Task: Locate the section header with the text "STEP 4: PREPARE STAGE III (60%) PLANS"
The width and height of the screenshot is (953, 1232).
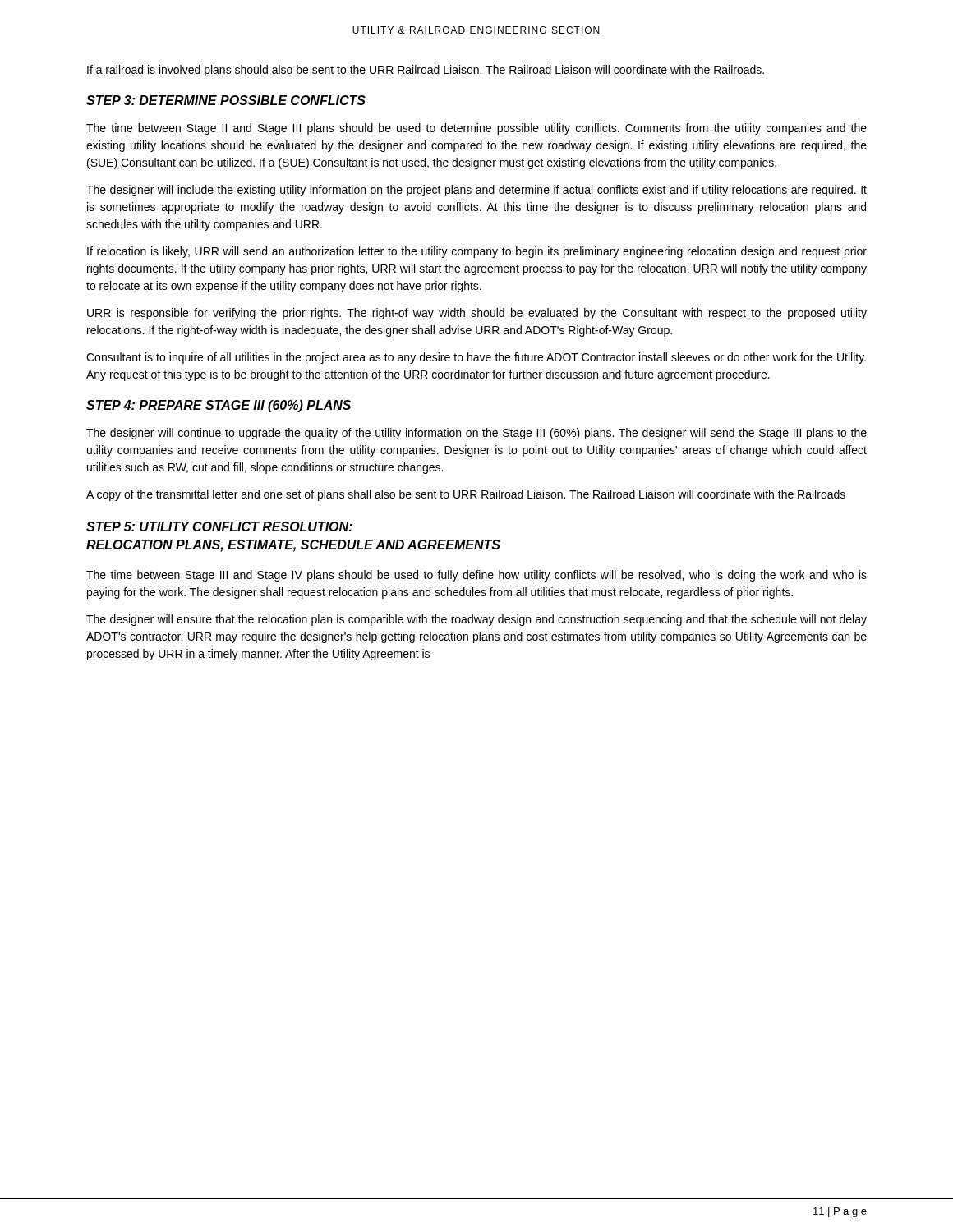Action: tap(219, 405)
